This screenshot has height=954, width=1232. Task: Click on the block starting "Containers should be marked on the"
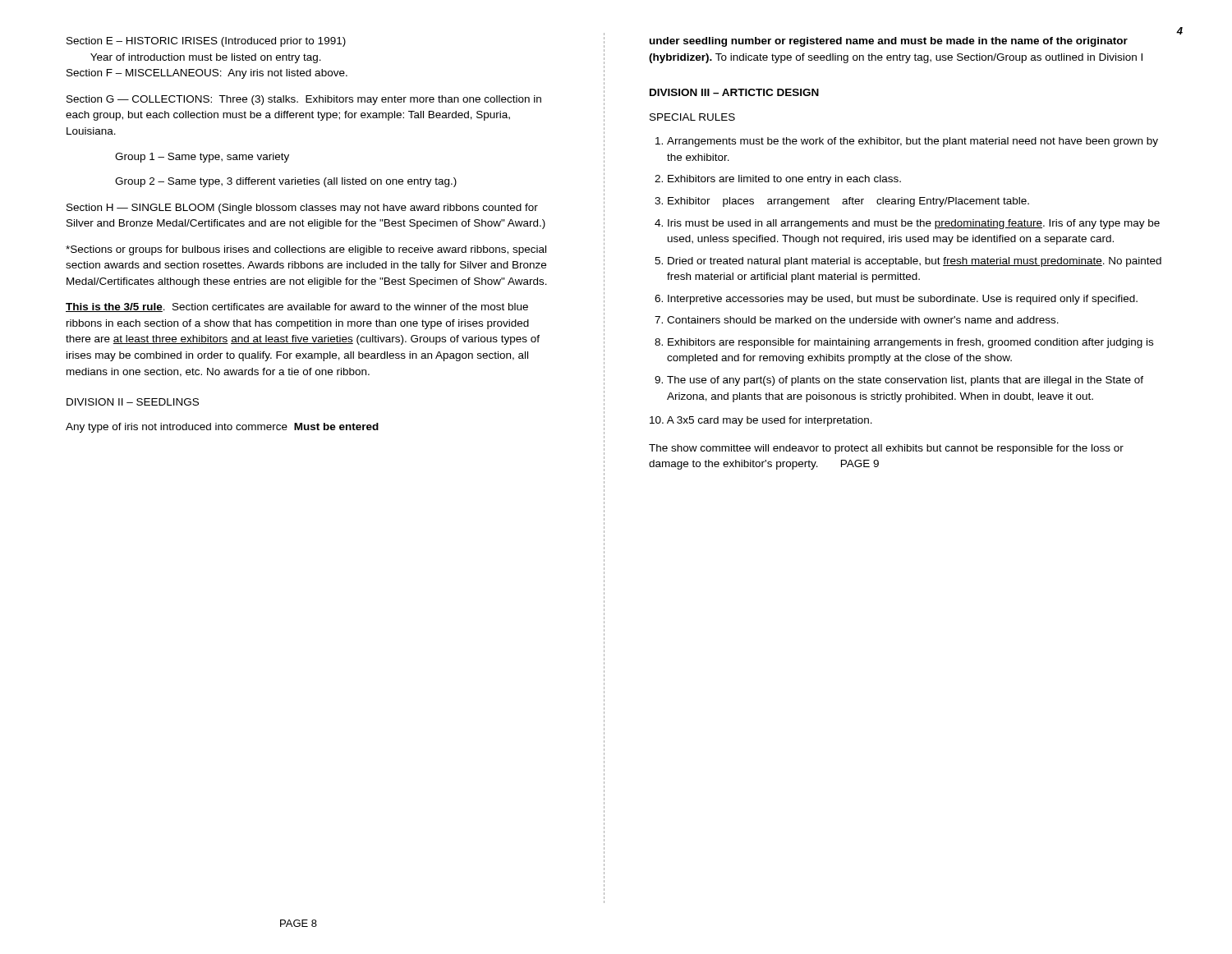pyautogui.click(x=917, y=320)
